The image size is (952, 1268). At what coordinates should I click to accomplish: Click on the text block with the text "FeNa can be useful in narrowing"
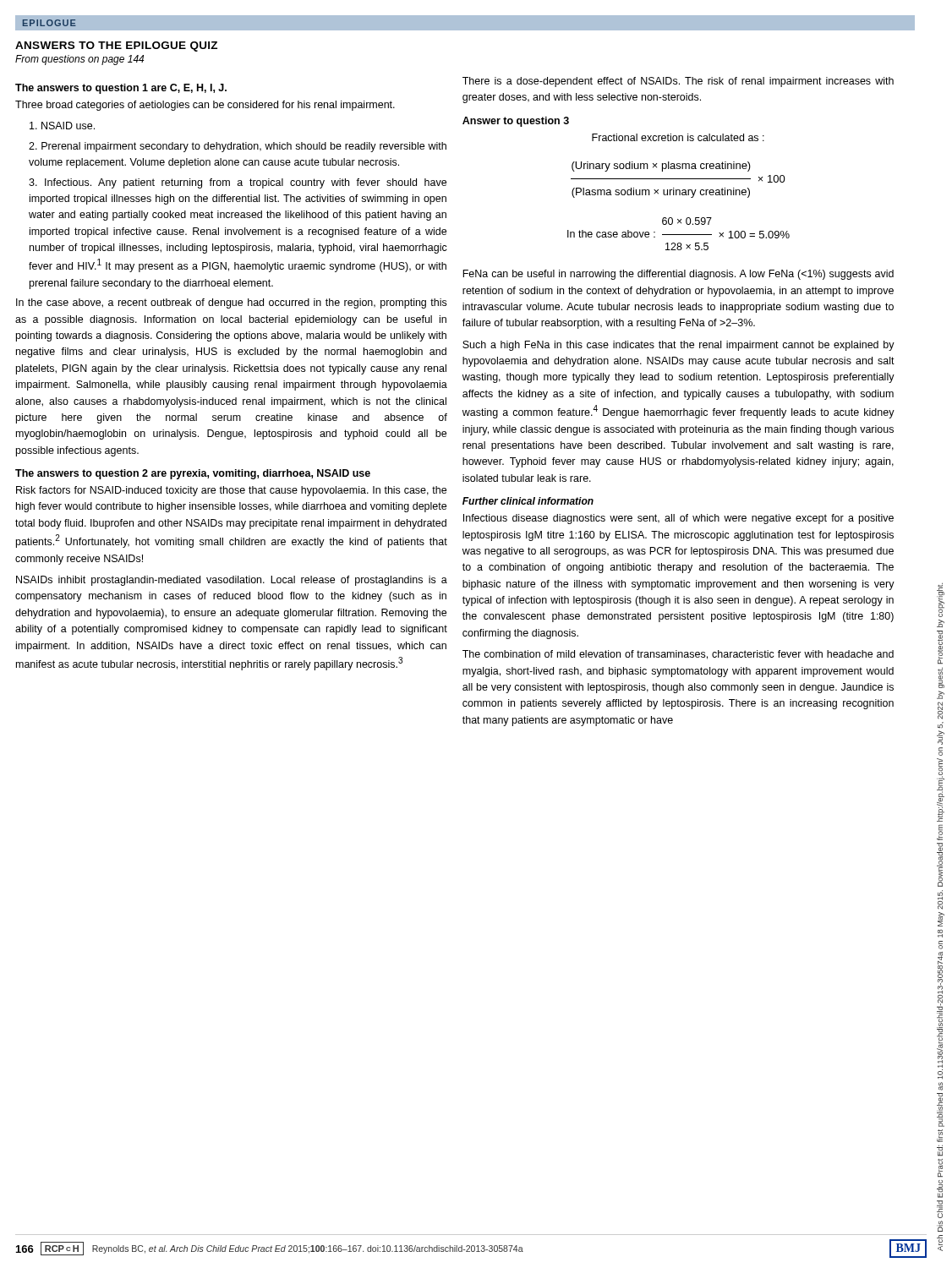pyautogui.click(x=678, y=299)
